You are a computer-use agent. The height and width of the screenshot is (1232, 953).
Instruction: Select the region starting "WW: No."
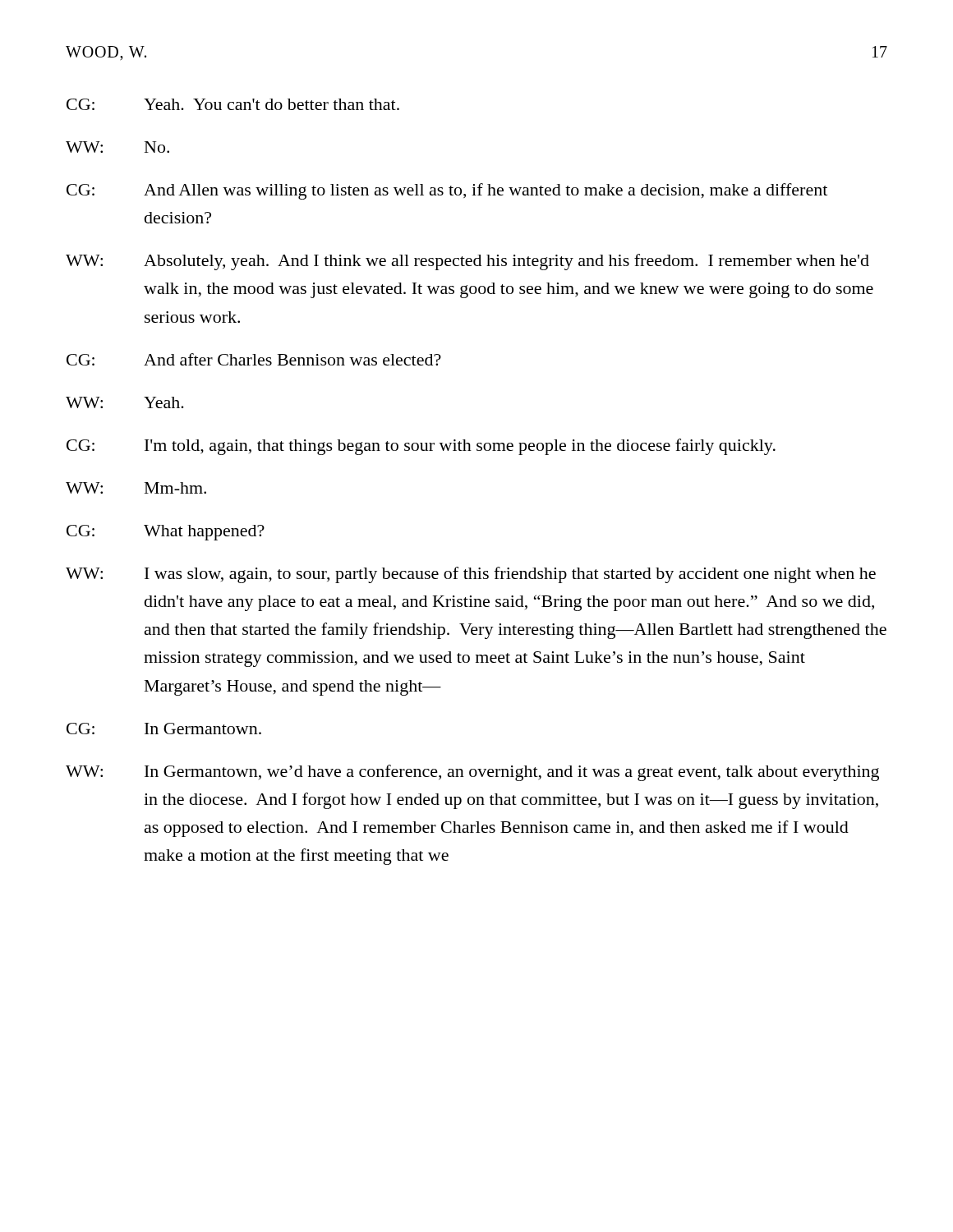point(85,146)
